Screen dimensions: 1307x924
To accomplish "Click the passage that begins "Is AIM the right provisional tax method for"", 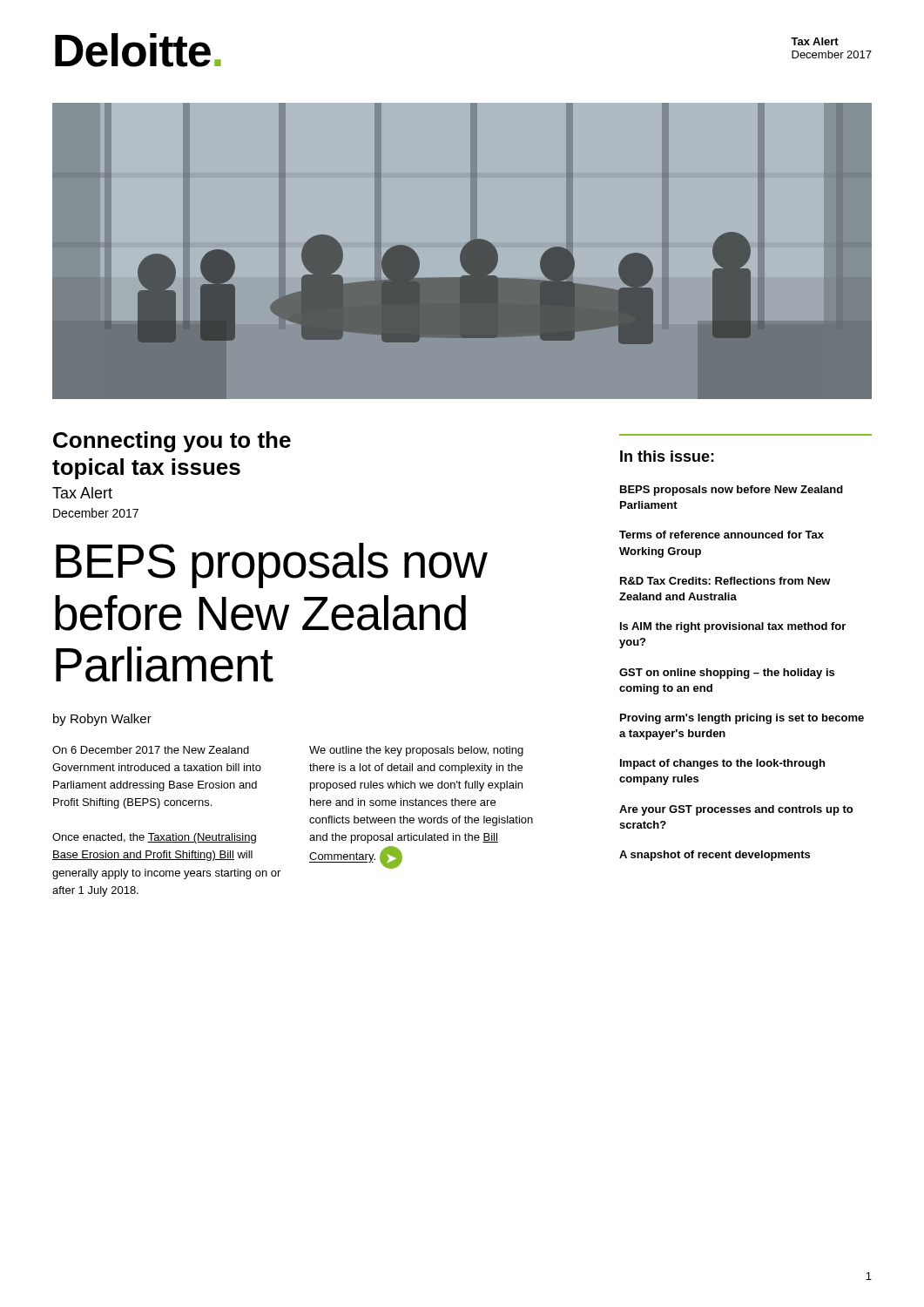I will point(733,634).
